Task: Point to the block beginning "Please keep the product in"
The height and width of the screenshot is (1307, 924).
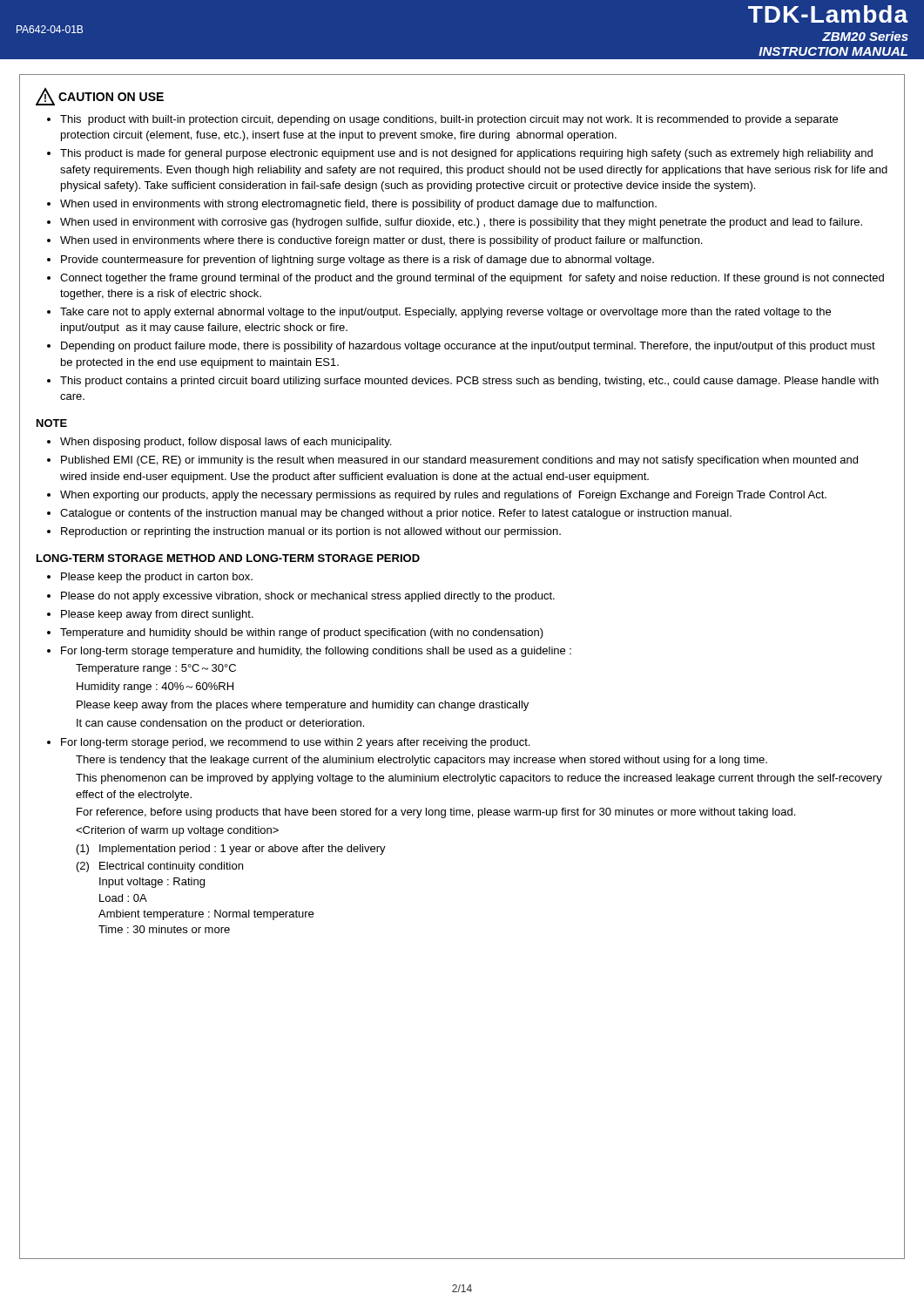Action: [x=157, y=577]
